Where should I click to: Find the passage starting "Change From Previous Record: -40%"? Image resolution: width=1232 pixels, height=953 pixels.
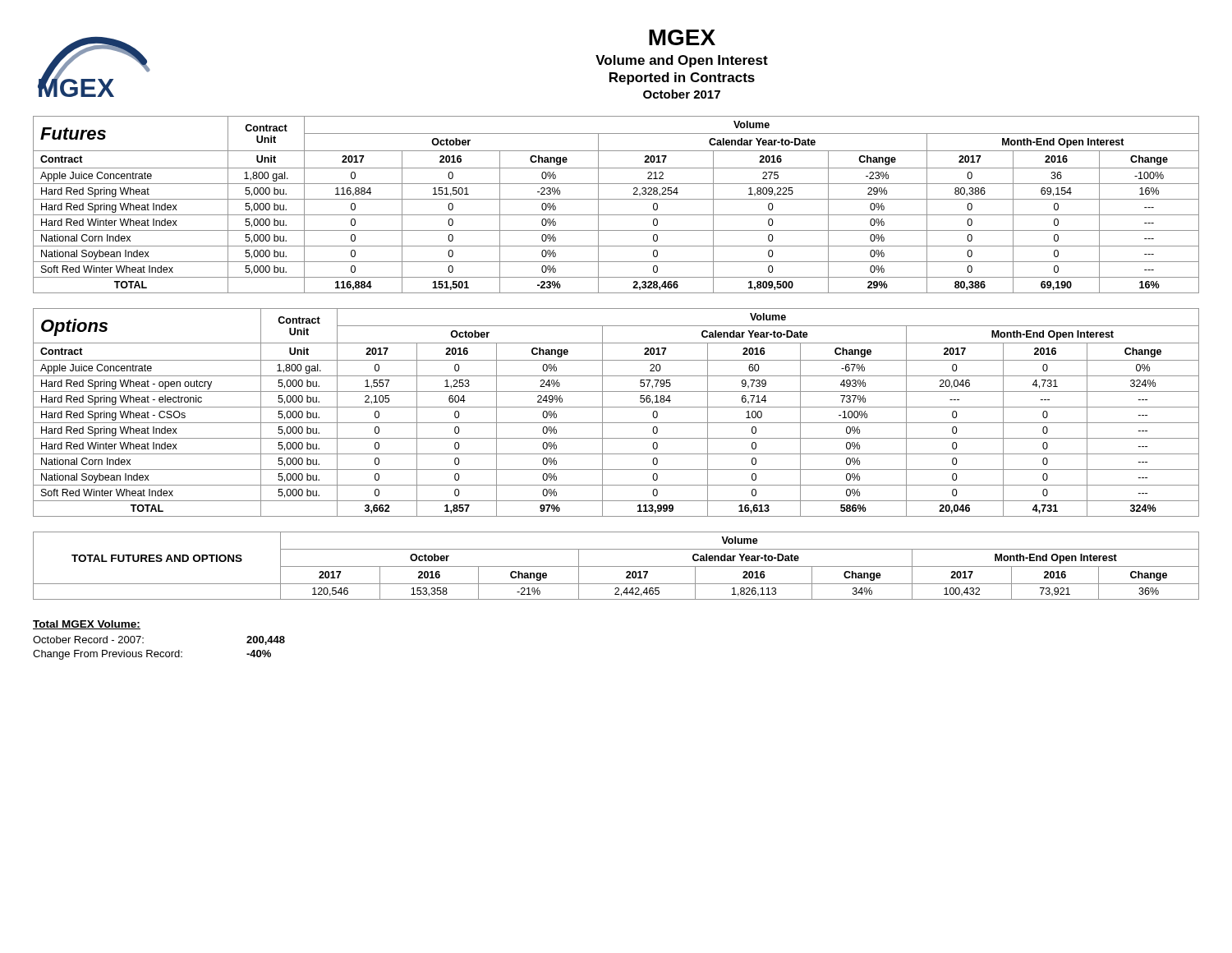click(x=152, y=654)
